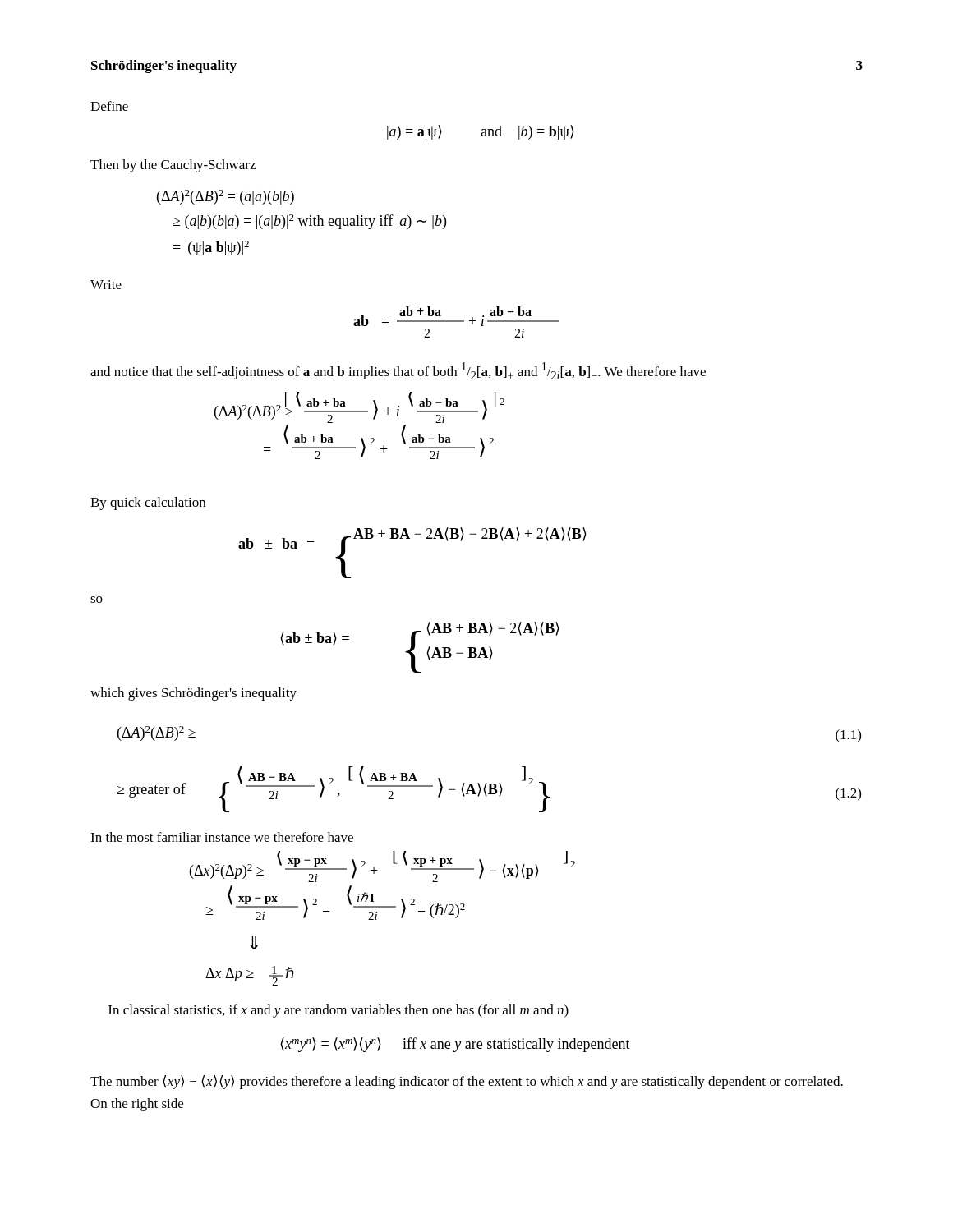
Task: Select the region starting "⟨ab ± ba⟩ = { ⟨AB + BA⟩"
Action: tap(476, 644)
